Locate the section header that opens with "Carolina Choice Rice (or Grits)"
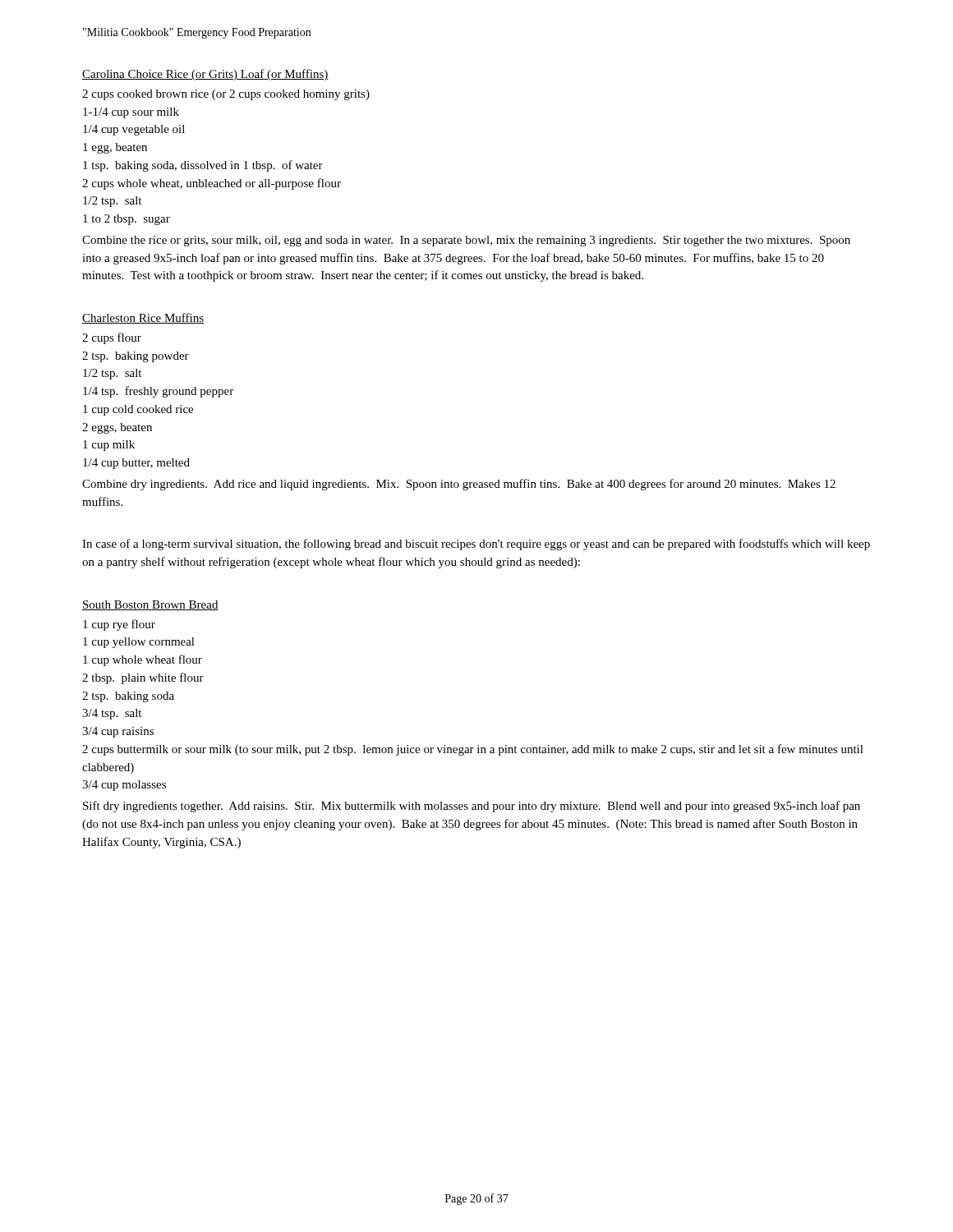This screenshot has width=953, height=1232. coord(205,75)
